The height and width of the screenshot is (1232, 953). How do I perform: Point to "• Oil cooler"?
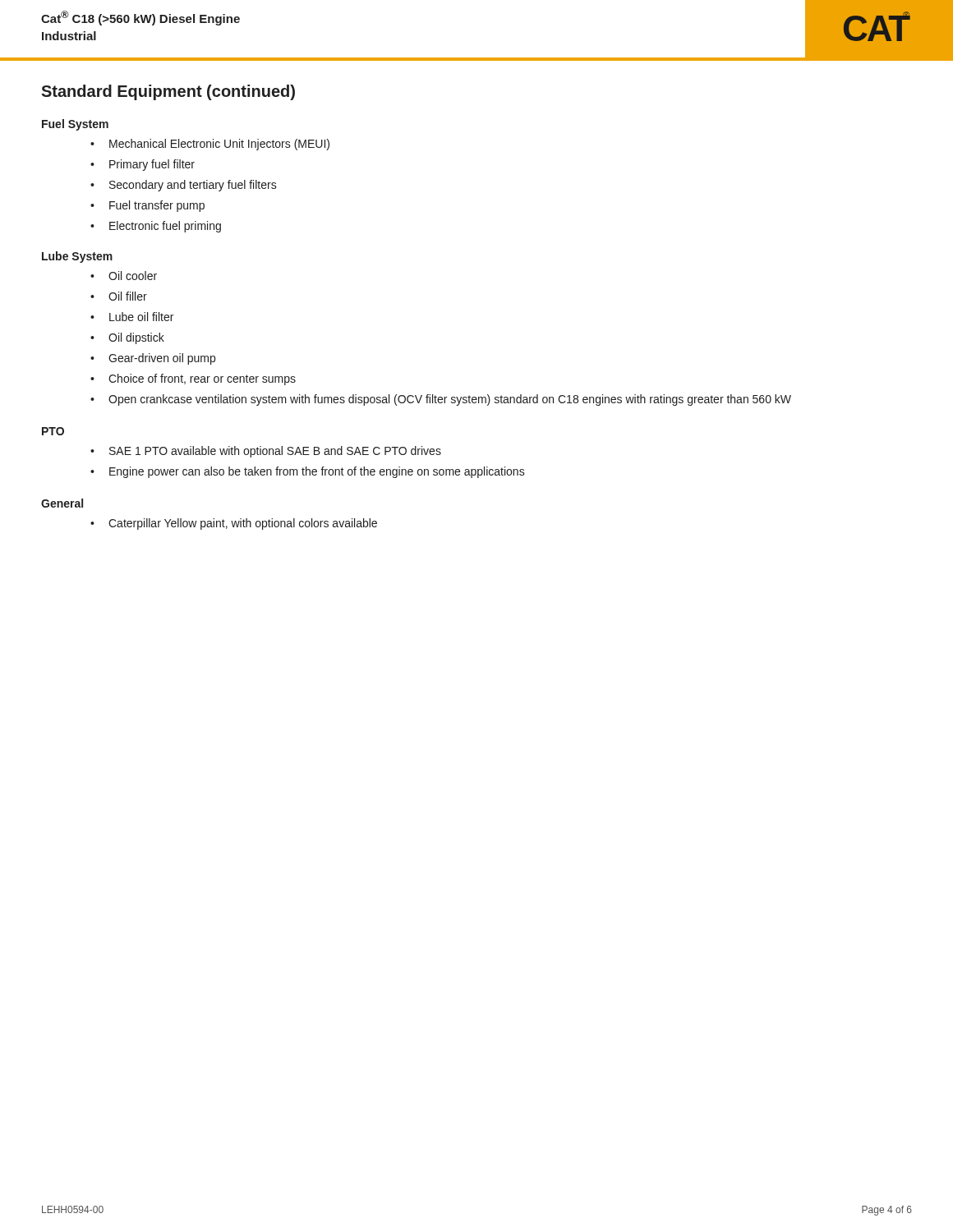(124, 276)
